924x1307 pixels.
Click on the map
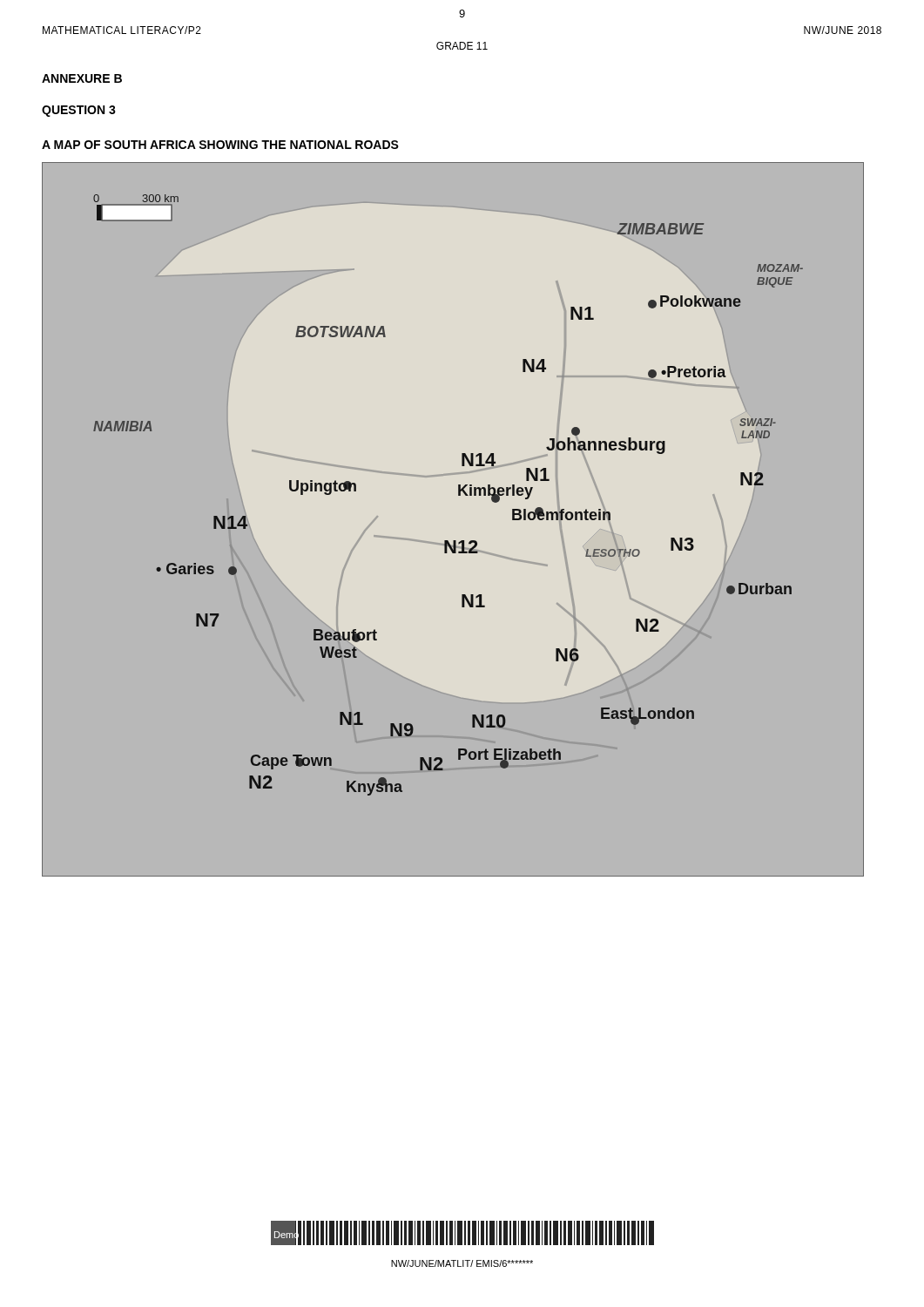click(x=453, y=519)
